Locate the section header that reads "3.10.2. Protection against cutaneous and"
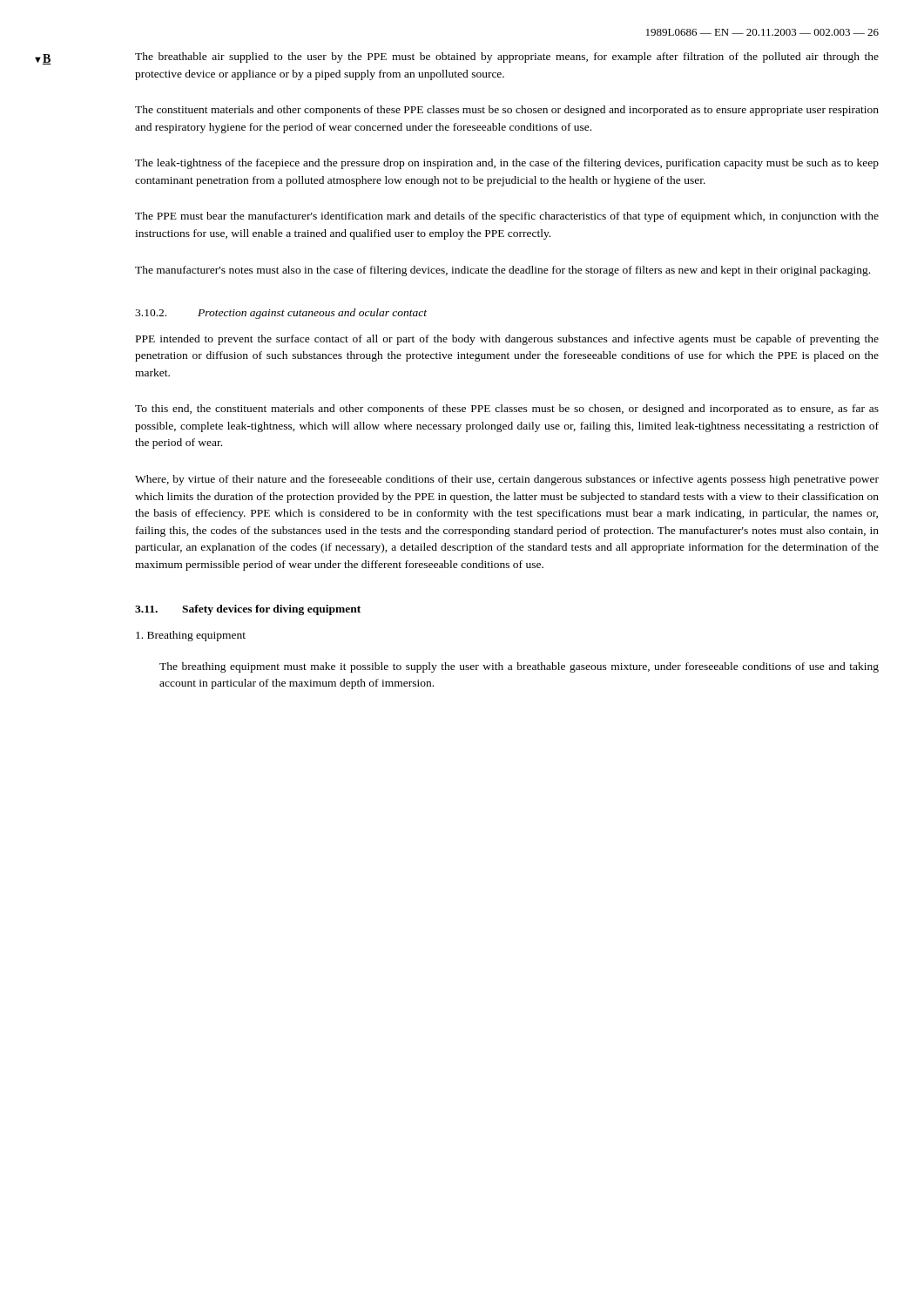The image size is (924, 1307). click(x=281, y=313)
